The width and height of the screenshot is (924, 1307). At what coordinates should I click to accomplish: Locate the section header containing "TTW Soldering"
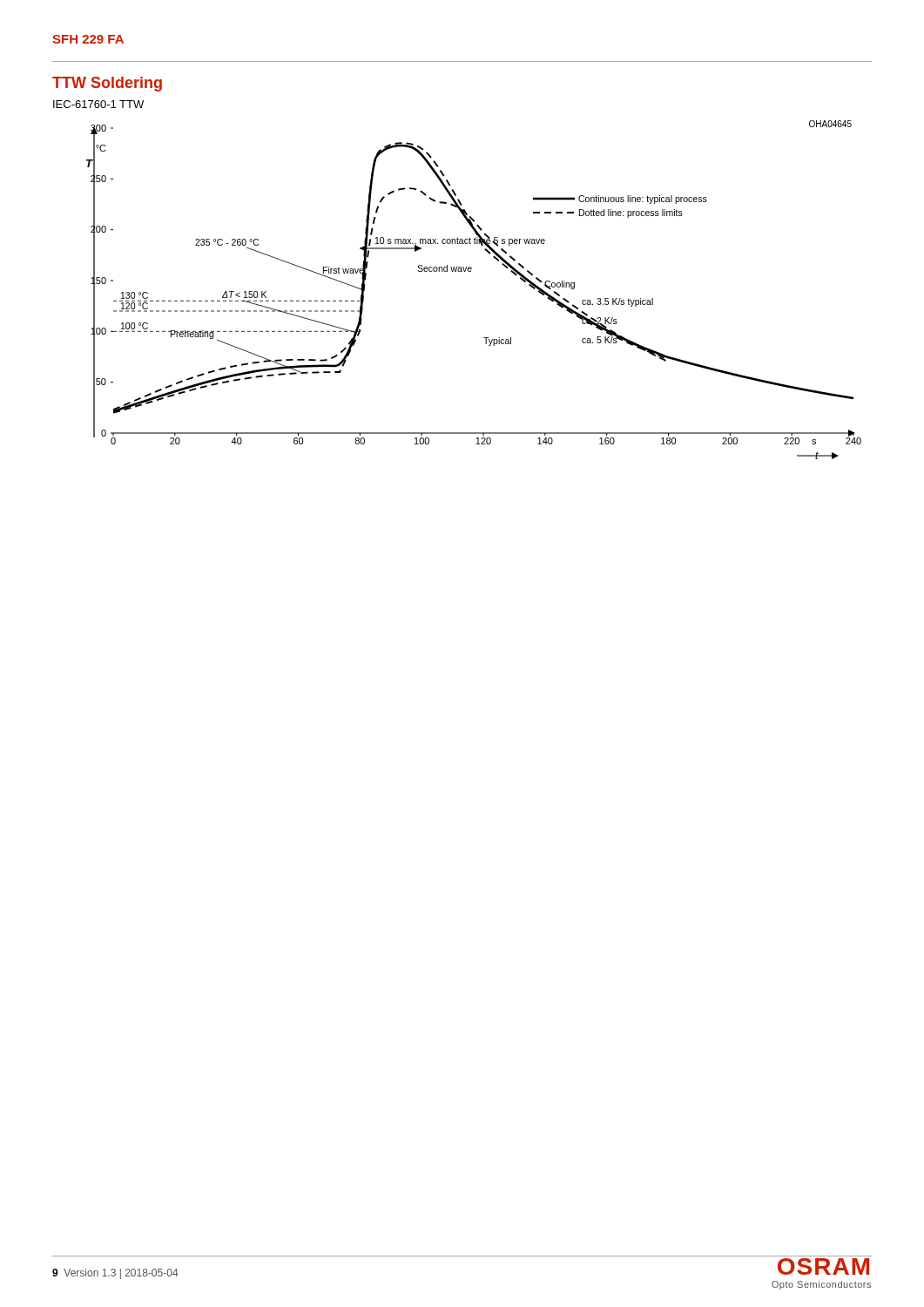[x=108, y=83]
